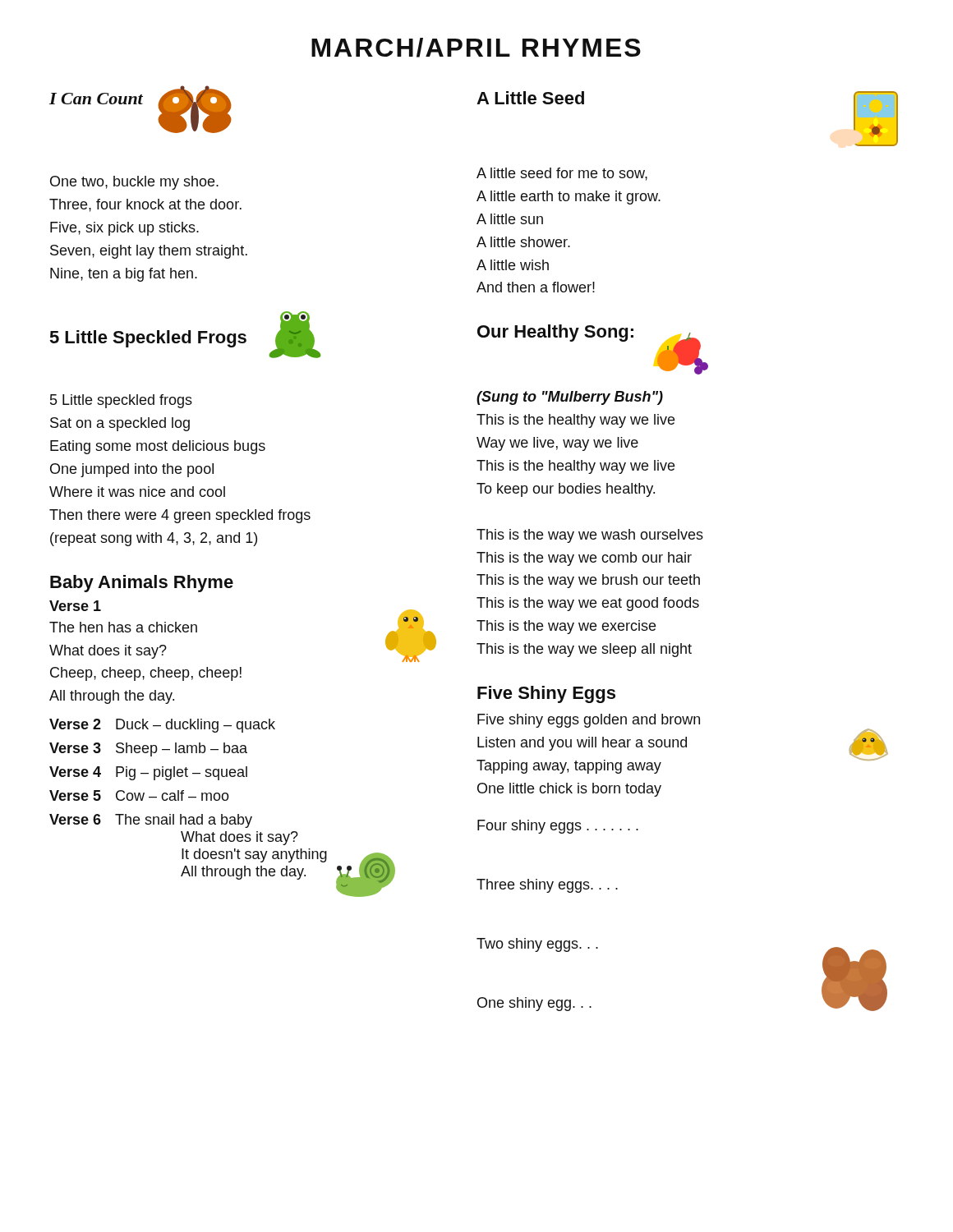This screenshot has width=953, height=1232.
Task: Point to the block starting "MARCH/APRIL RHYMES"
Action: (x=476, y=48)
